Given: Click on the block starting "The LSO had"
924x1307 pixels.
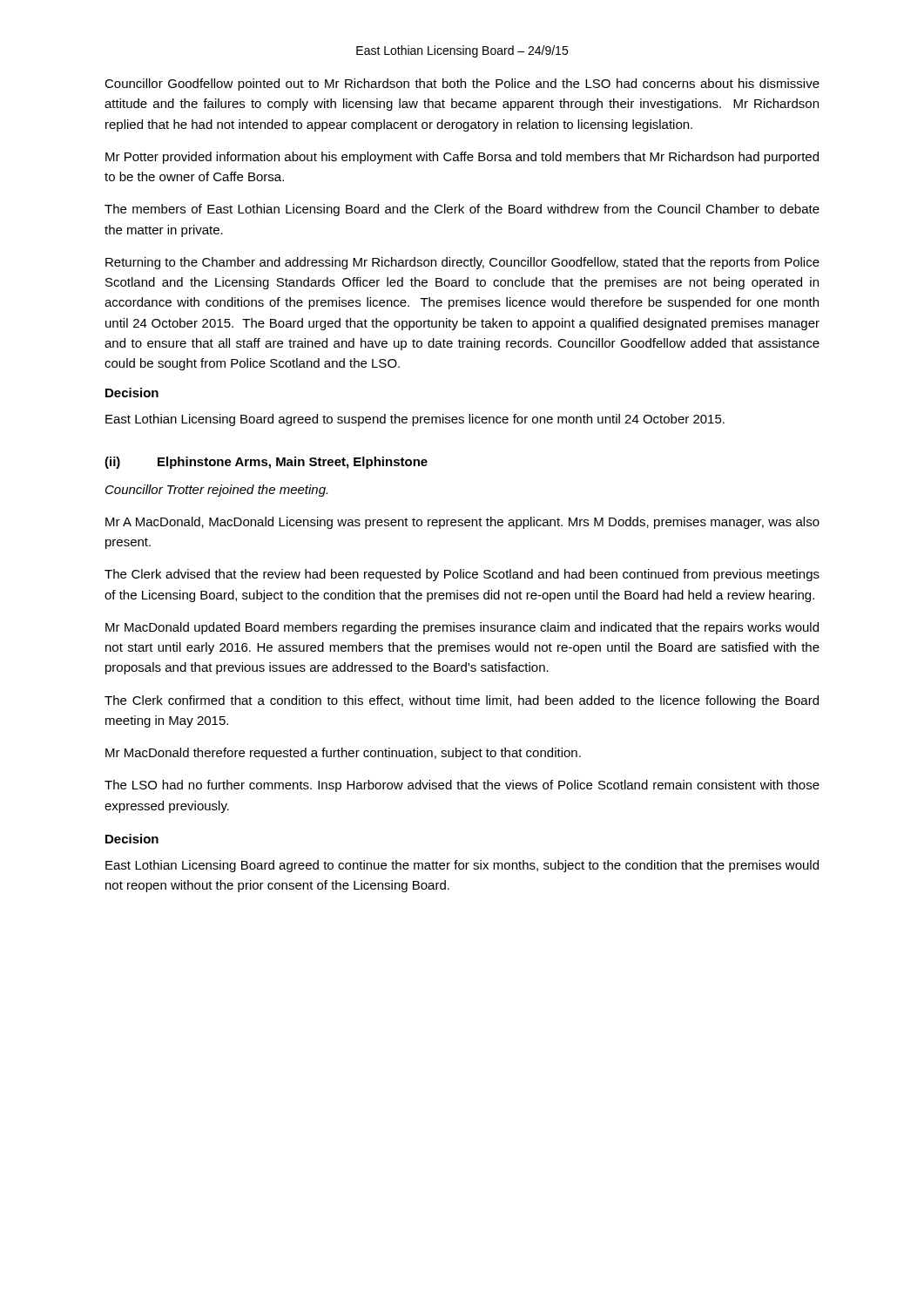Looking at the screenshot, I should [x=462, y=795].
